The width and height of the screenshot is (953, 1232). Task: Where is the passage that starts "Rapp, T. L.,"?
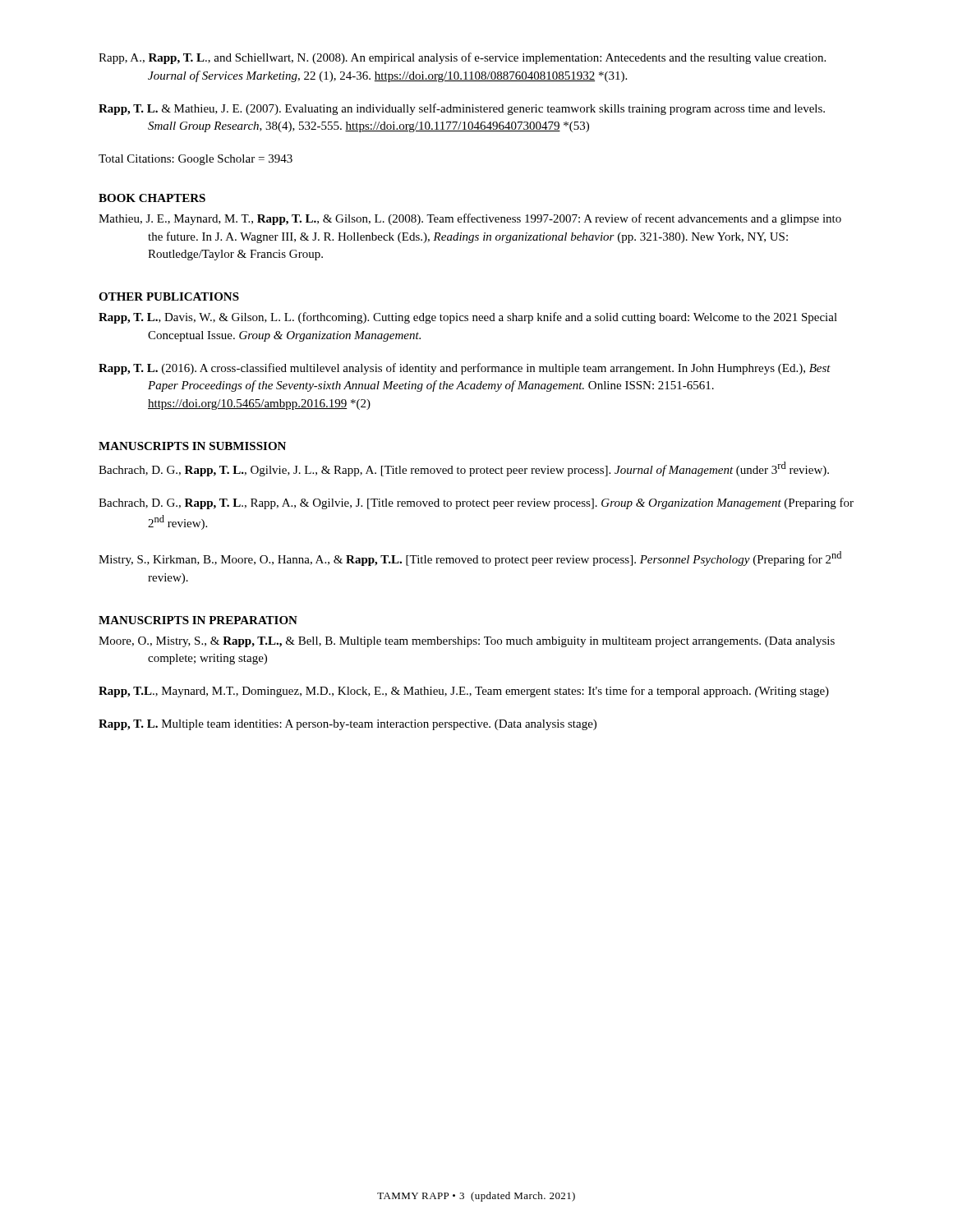(x=468, y=326)
